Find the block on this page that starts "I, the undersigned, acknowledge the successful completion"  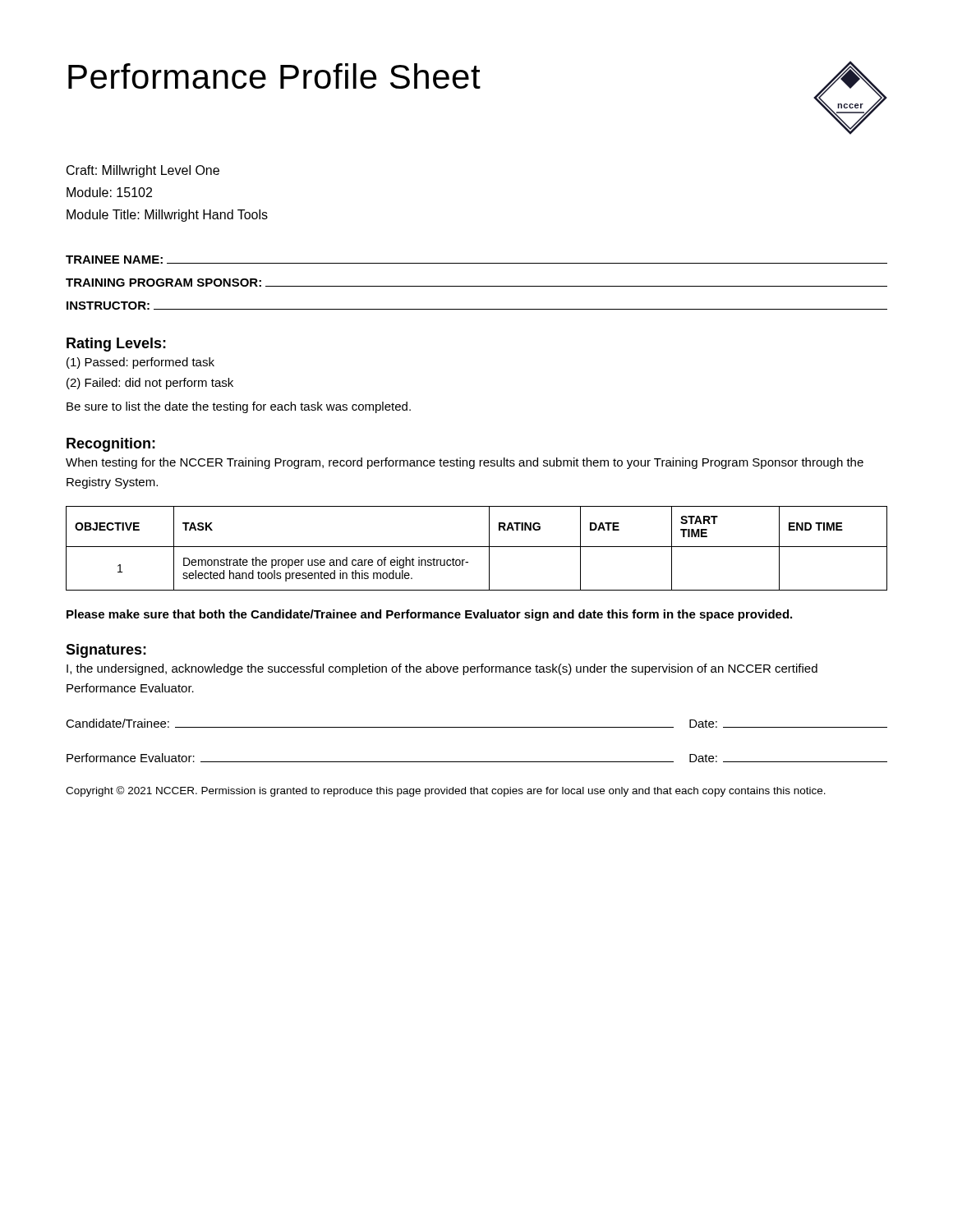click(x=442, y=678)
